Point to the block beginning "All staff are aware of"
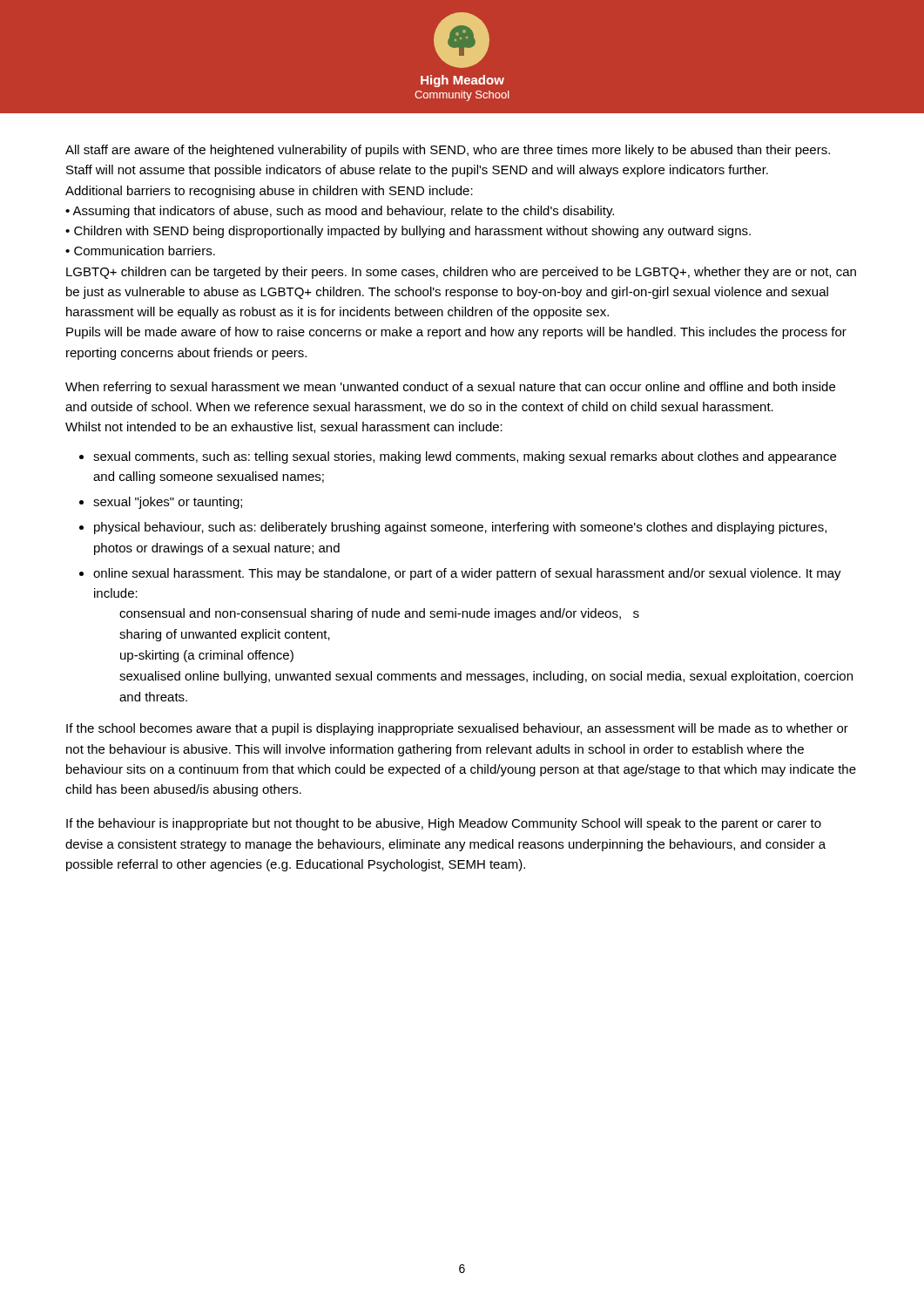 448,151
